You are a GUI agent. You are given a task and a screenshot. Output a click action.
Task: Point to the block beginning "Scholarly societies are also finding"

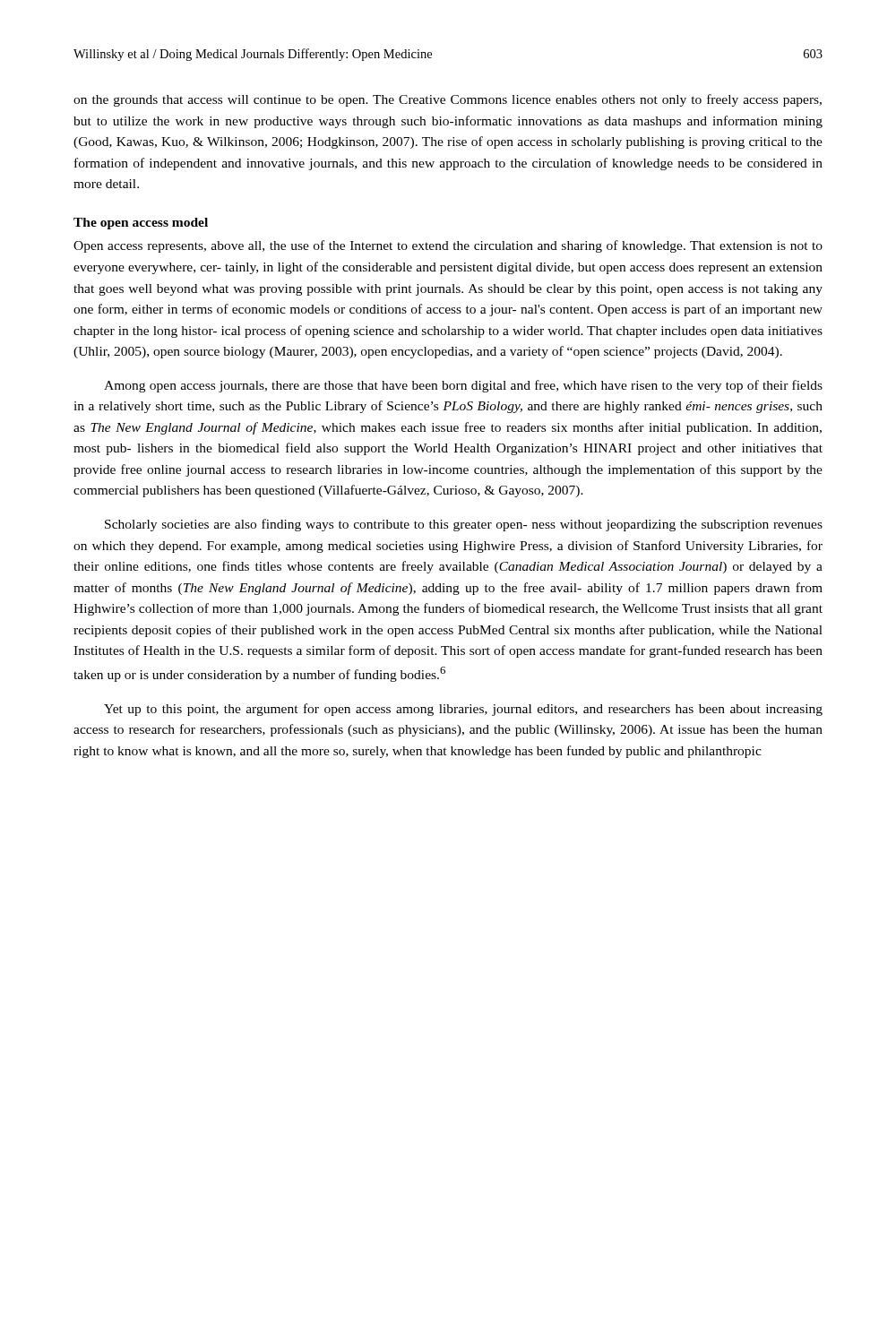tap(448, 599)
